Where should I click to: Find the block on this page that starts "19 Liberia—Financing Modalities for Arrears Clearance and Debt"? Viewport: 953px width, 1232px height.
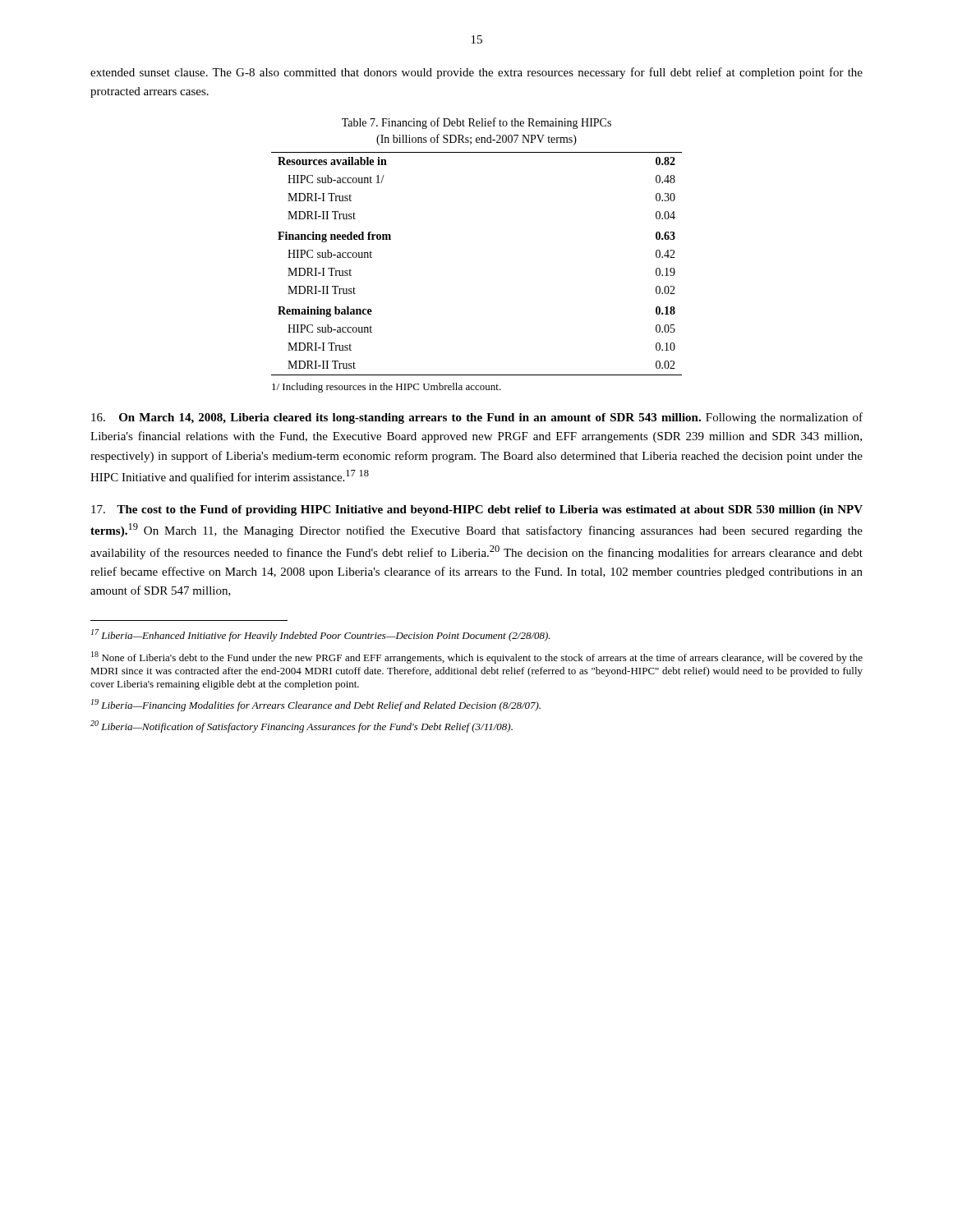pos(316,705)
